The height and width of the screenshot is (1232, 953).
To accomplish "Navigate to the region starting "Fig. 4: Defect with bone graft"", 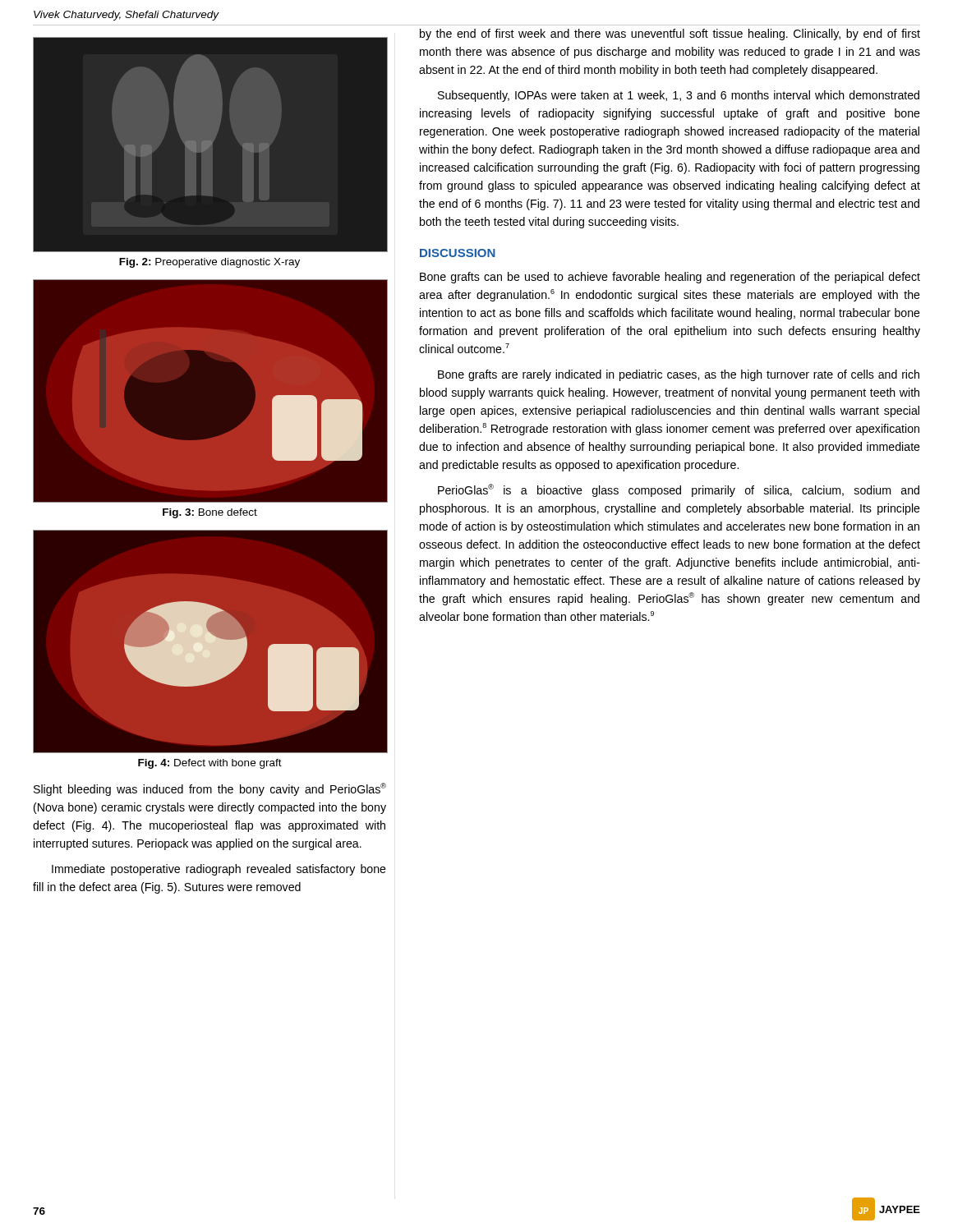I will (210, 763).
